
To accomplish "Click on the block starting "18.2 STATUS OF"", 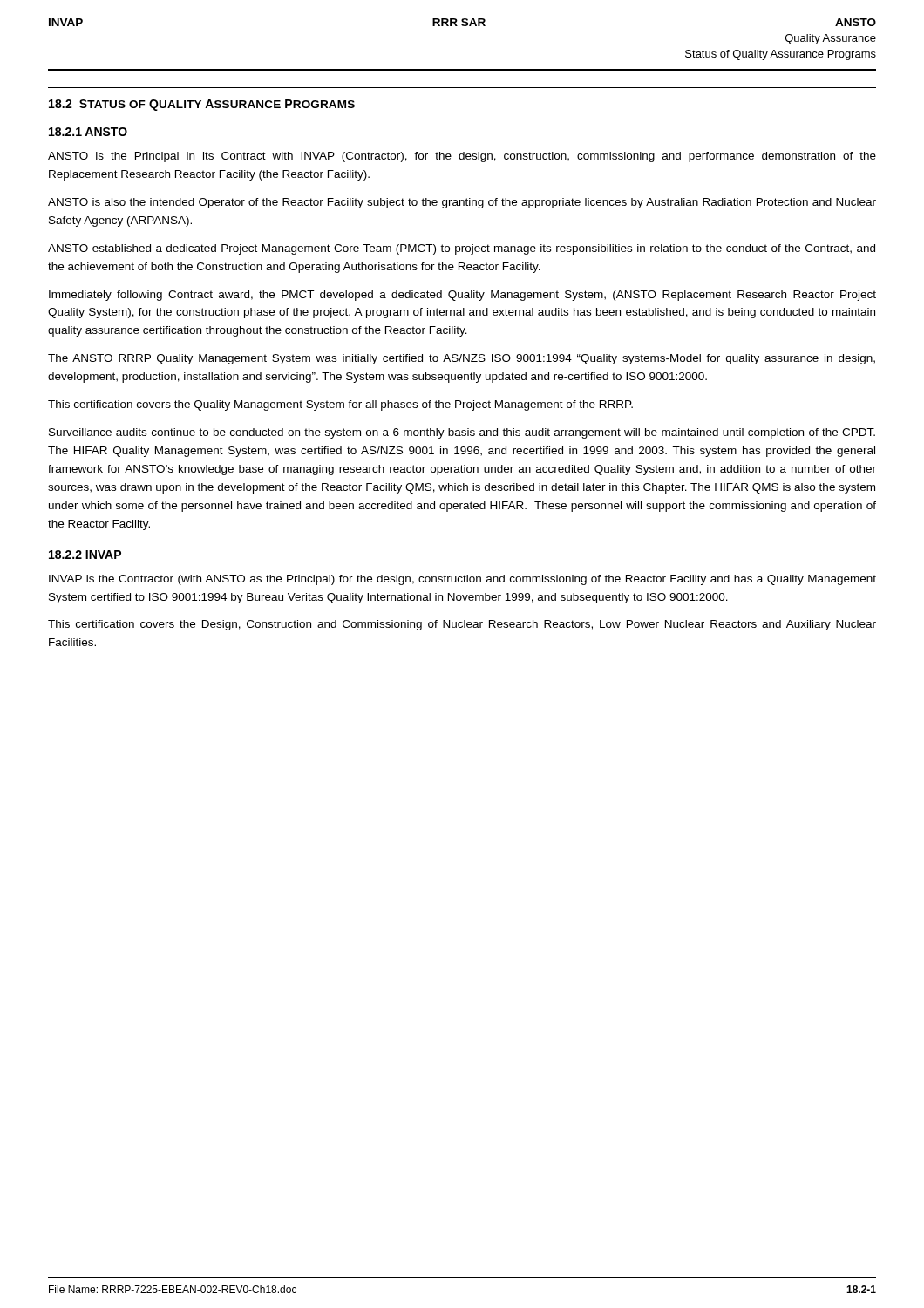I will coord(201,104).
